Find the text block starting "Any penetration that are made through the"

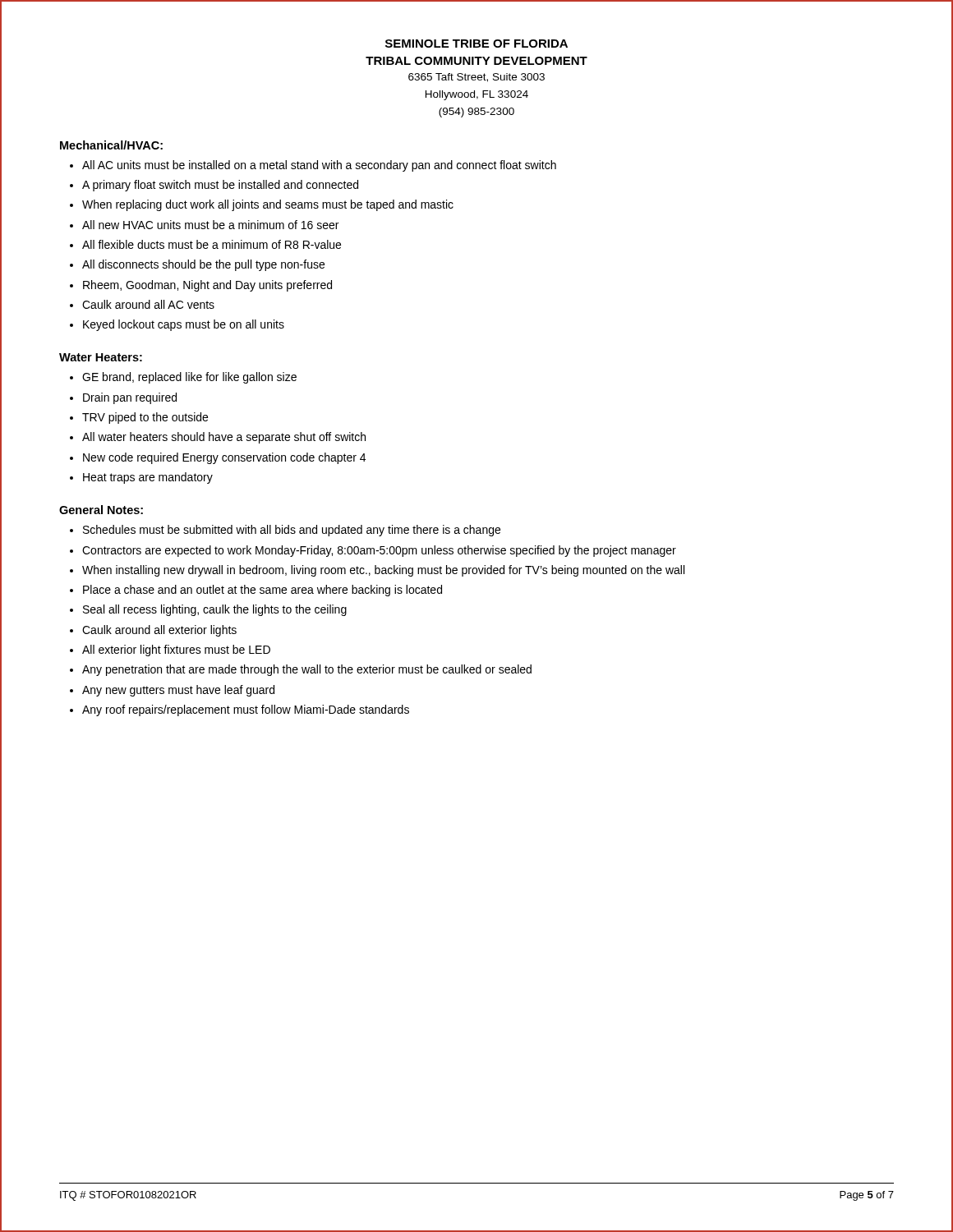click(307, 670)
